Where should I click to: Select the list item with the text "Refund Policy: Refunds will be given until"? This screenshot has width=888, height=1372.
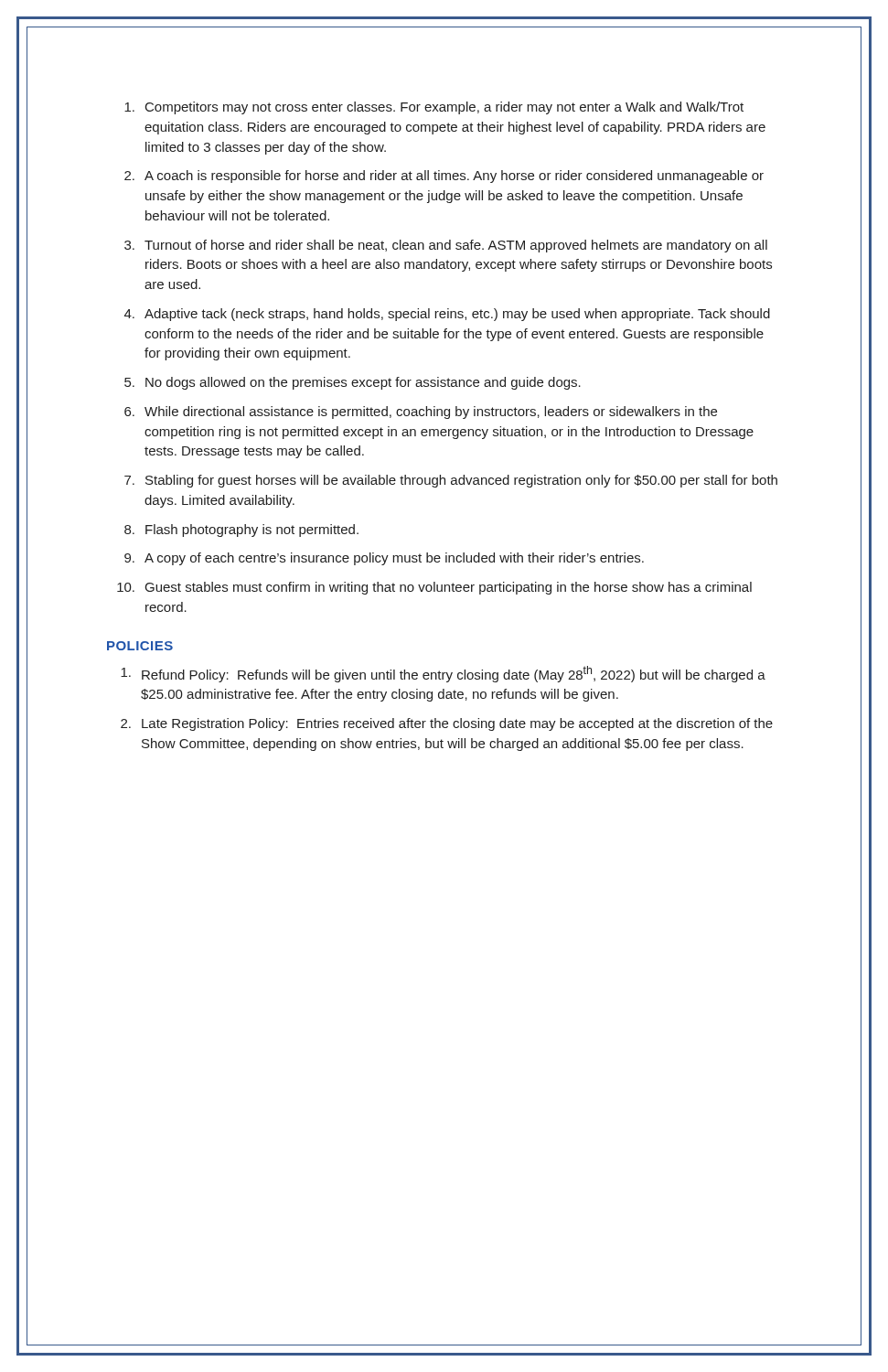(444, 683)
